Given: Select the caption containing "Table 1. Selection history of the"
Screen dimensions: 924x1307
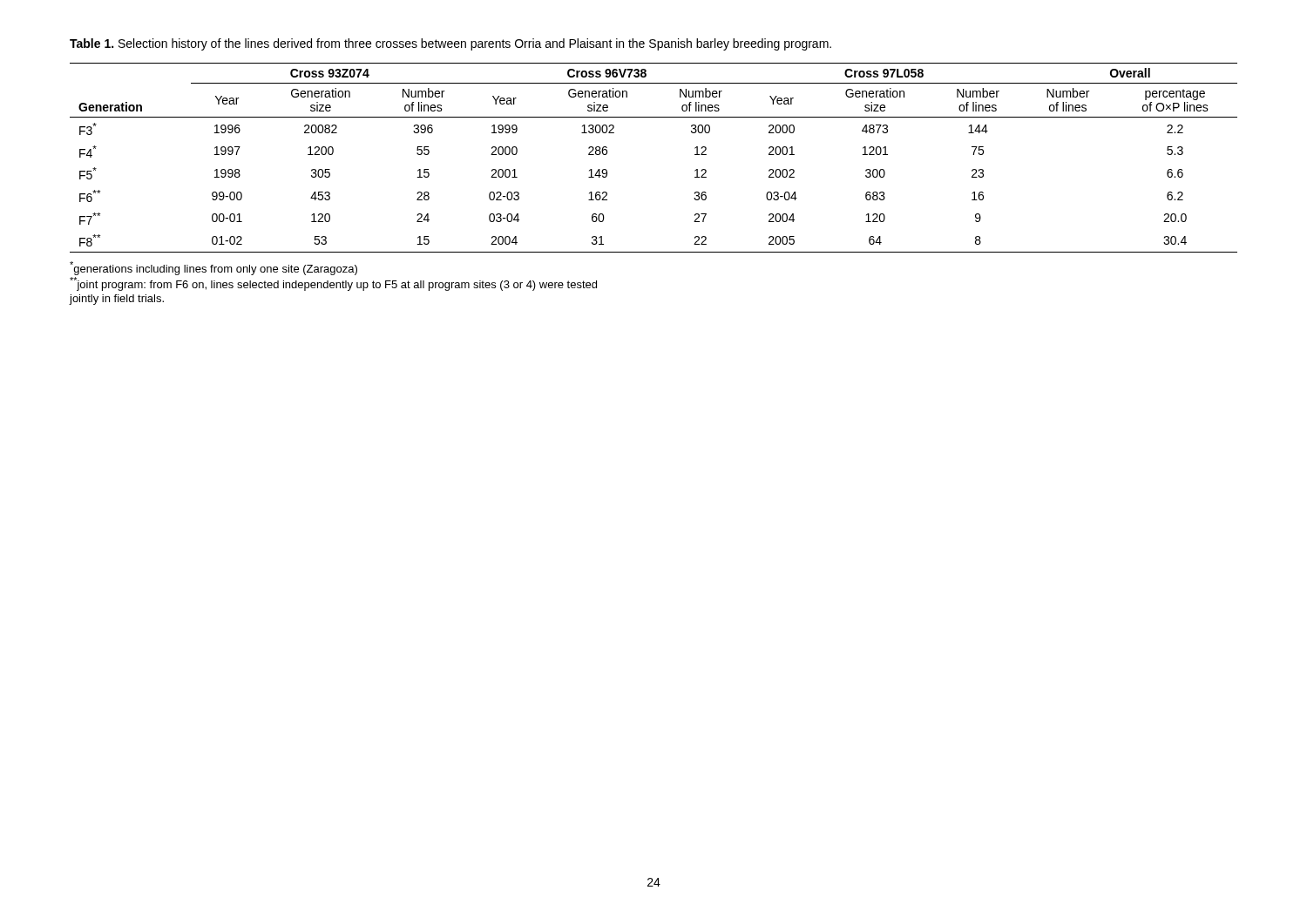Looking at the screenshot, I should (x=451, y=44).
